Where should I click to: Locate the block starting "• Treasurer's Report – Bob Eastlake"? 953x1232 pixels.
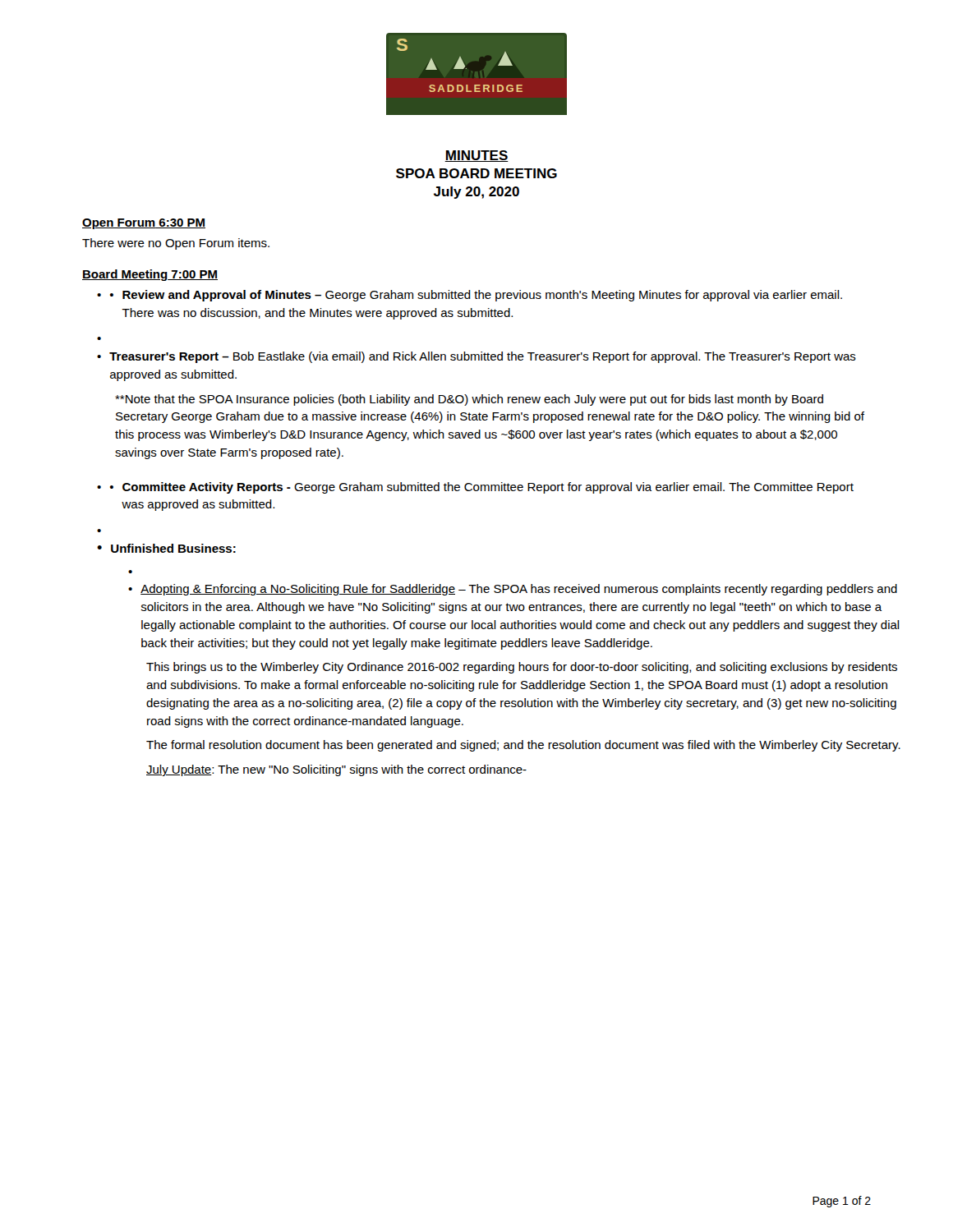[x=484, y=404]
